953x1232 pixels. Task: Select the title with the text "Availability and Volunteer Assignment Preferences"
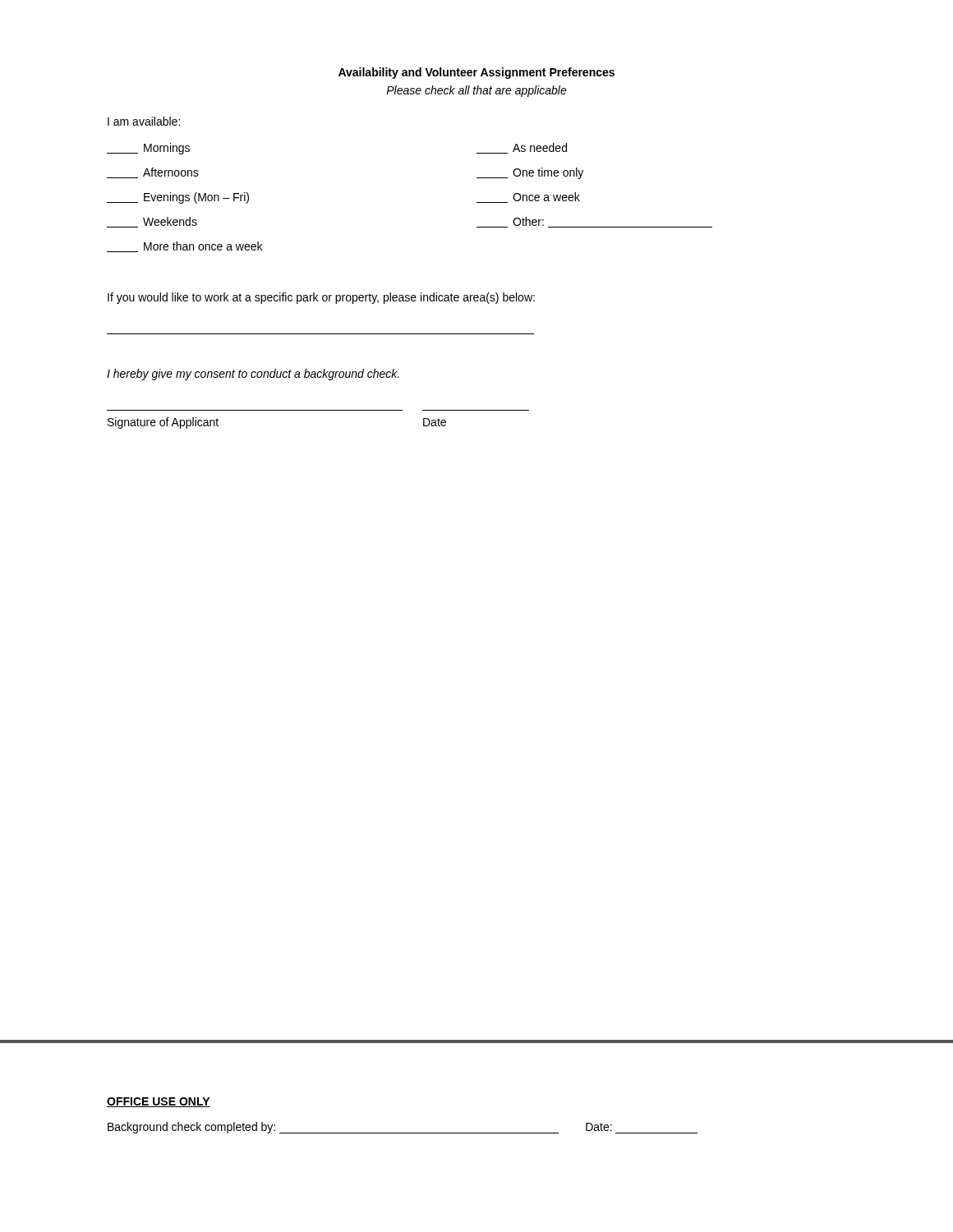(x=476, y=72)
